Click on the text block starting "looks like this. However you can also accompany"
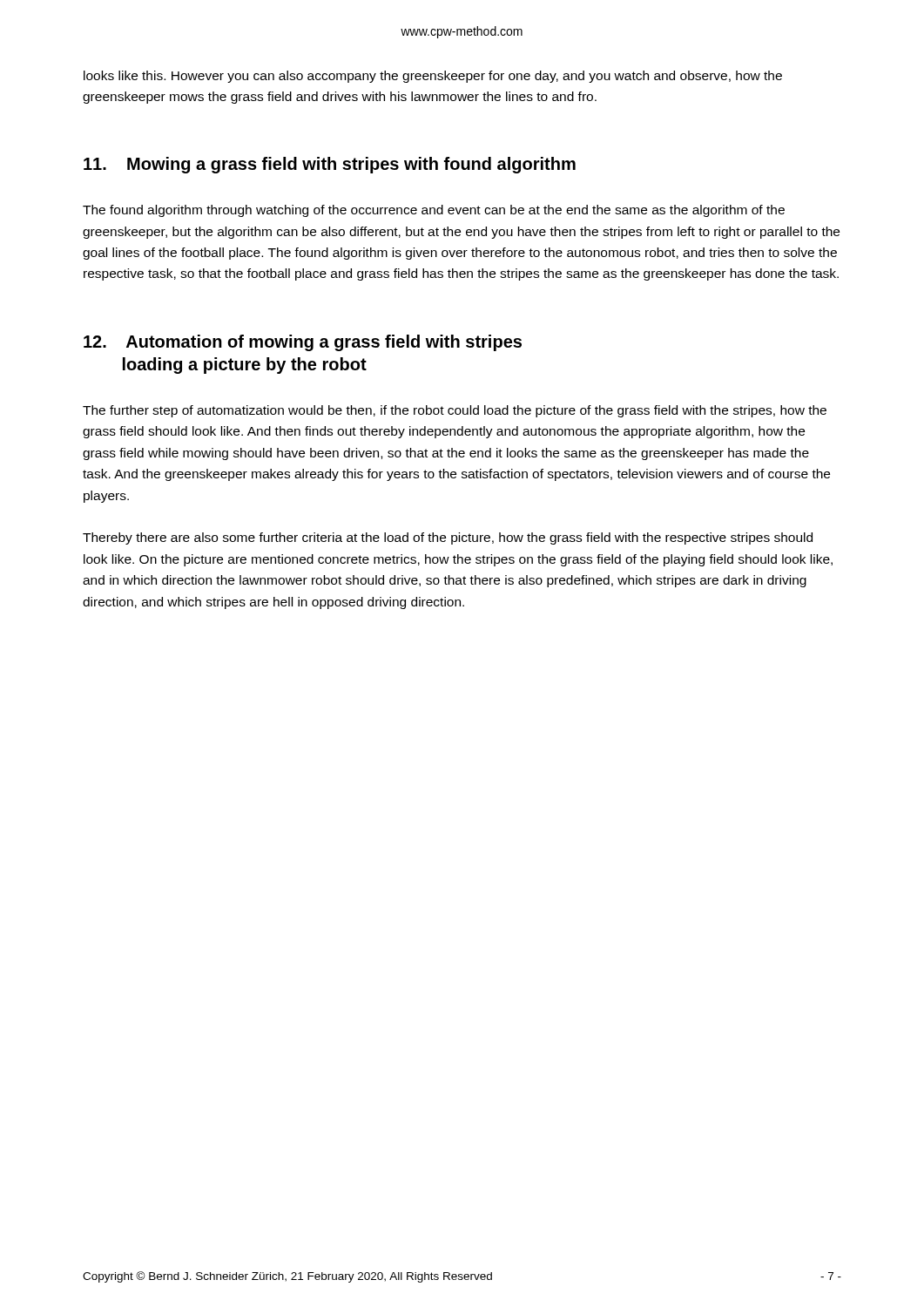 tap(433, 86)
